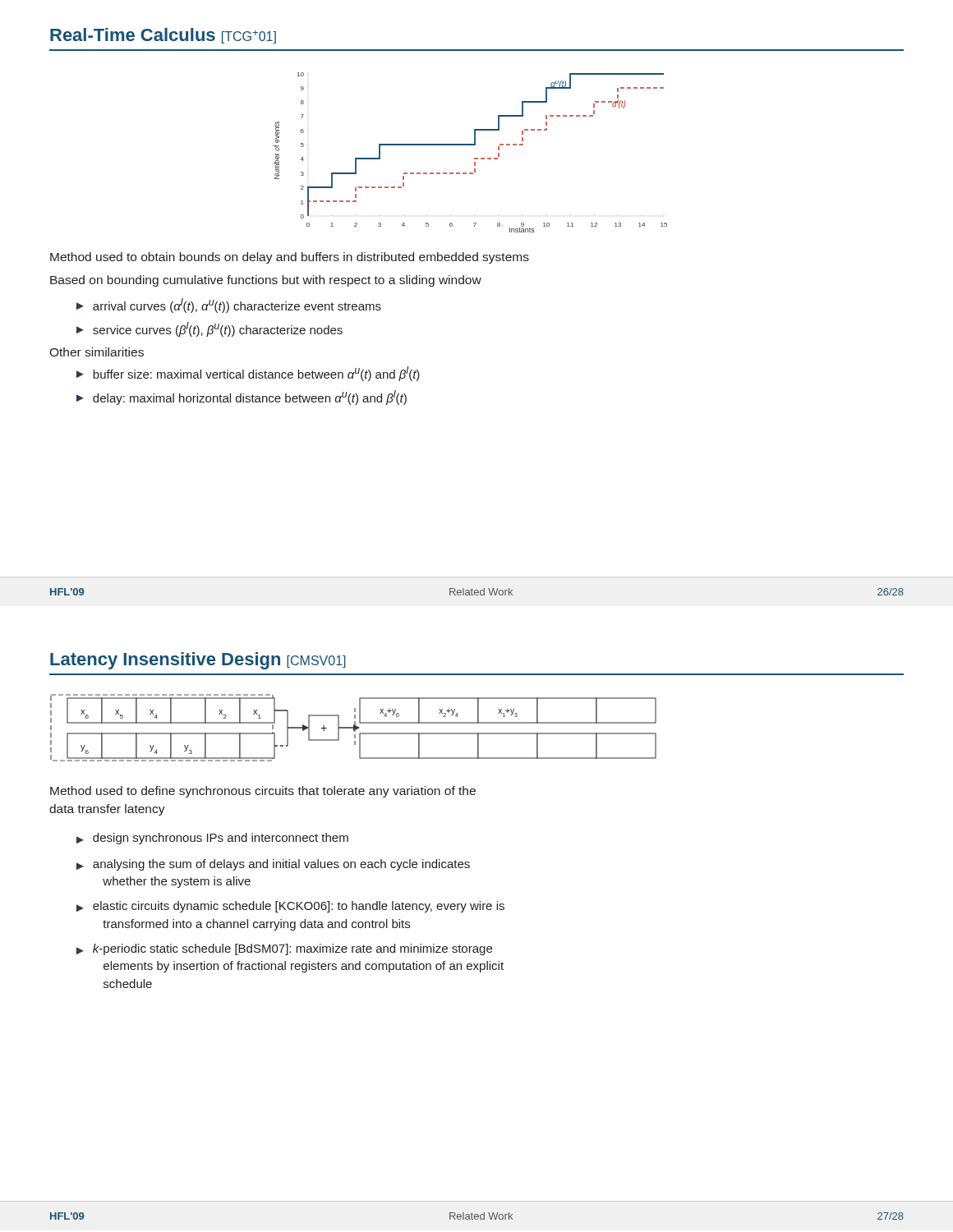Locate the element starting "► service curves (βl(t),"
Image resolution: width=953 pixels, height=1232 pixels.
(x=208, y=329)
